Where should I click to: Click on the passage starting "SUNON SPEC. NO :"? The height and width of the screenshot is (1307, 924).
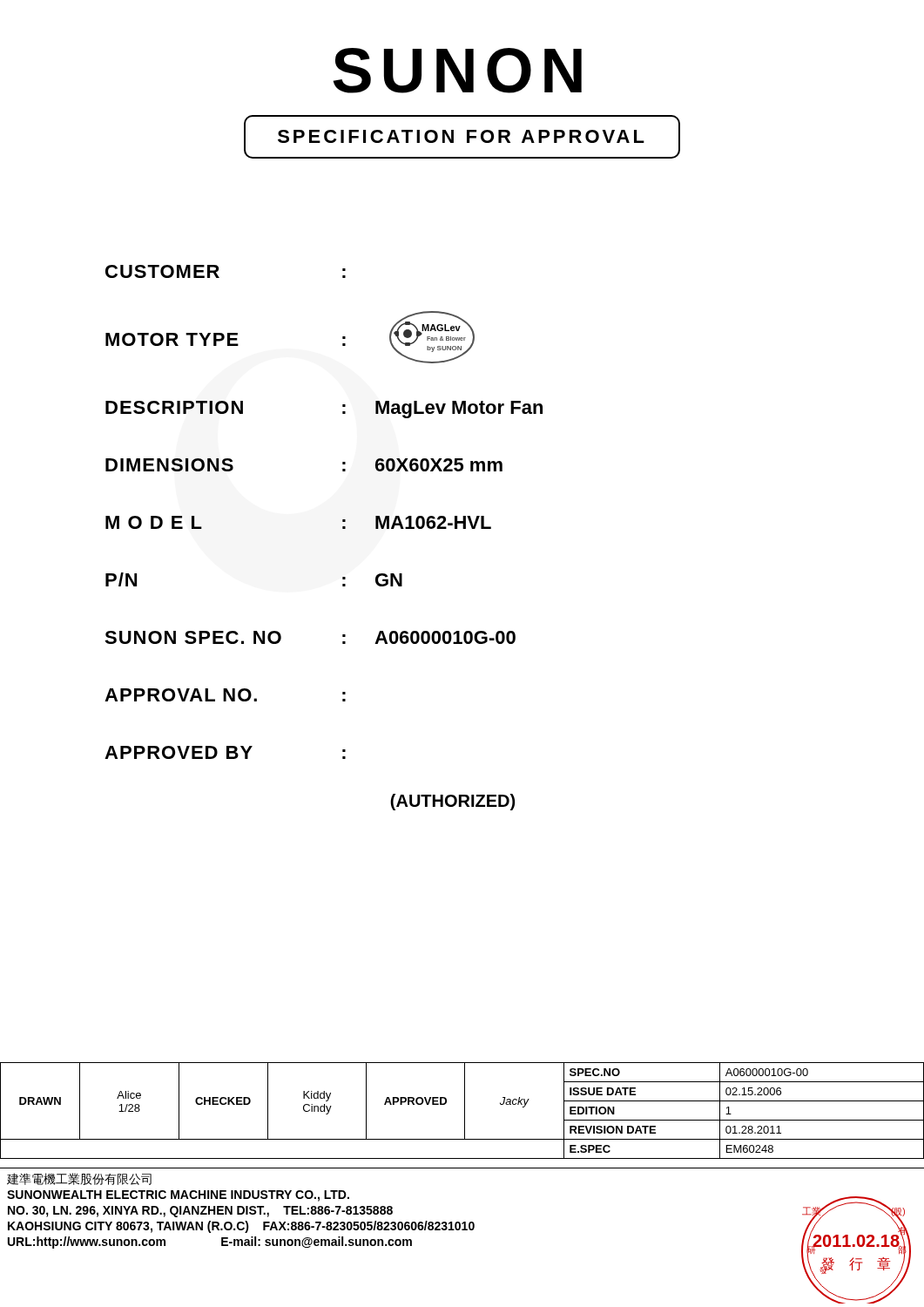[453, 638]
